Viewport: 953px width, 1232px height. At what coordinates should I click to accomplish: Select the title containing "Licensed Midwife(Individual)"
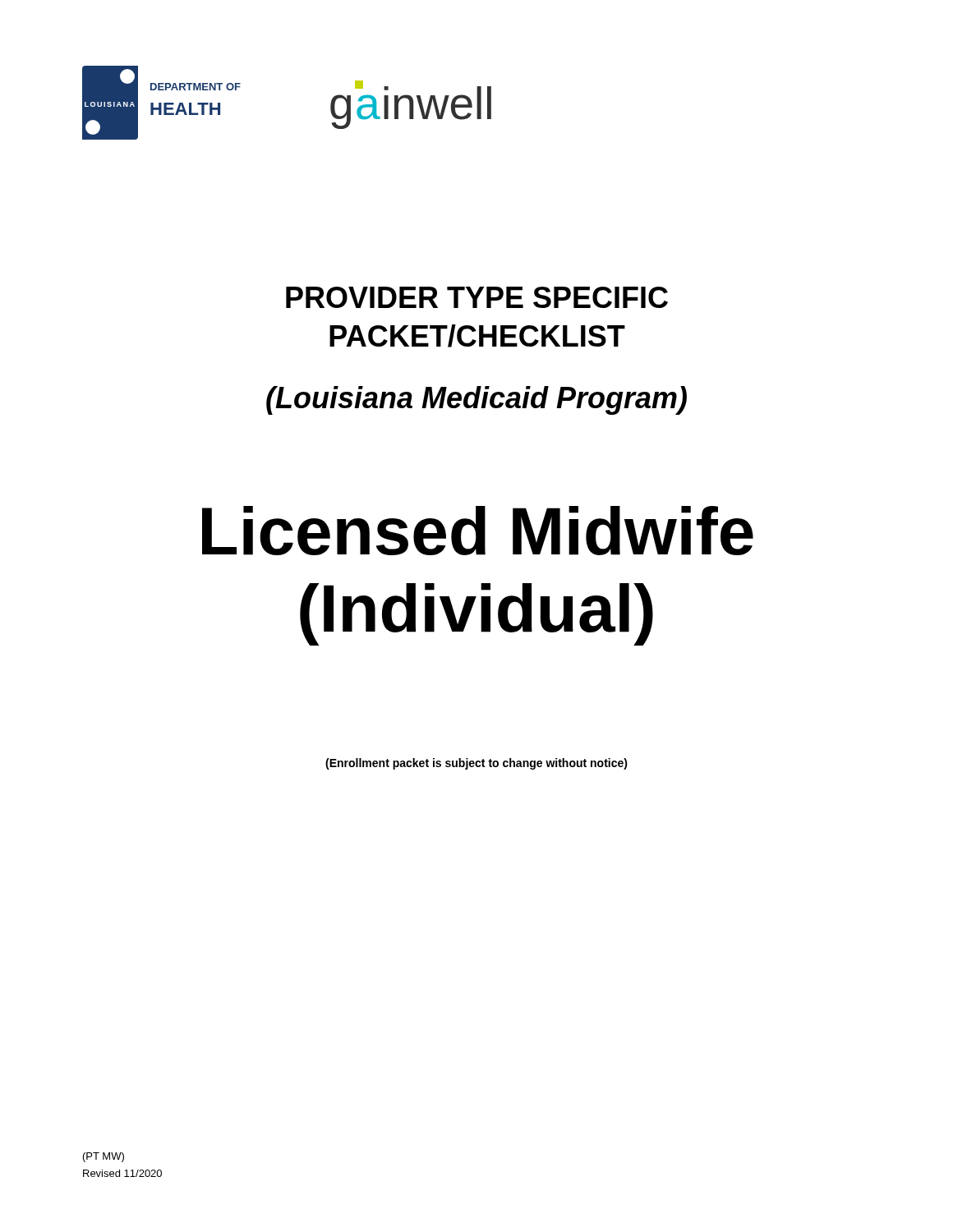tap(476, 570)
